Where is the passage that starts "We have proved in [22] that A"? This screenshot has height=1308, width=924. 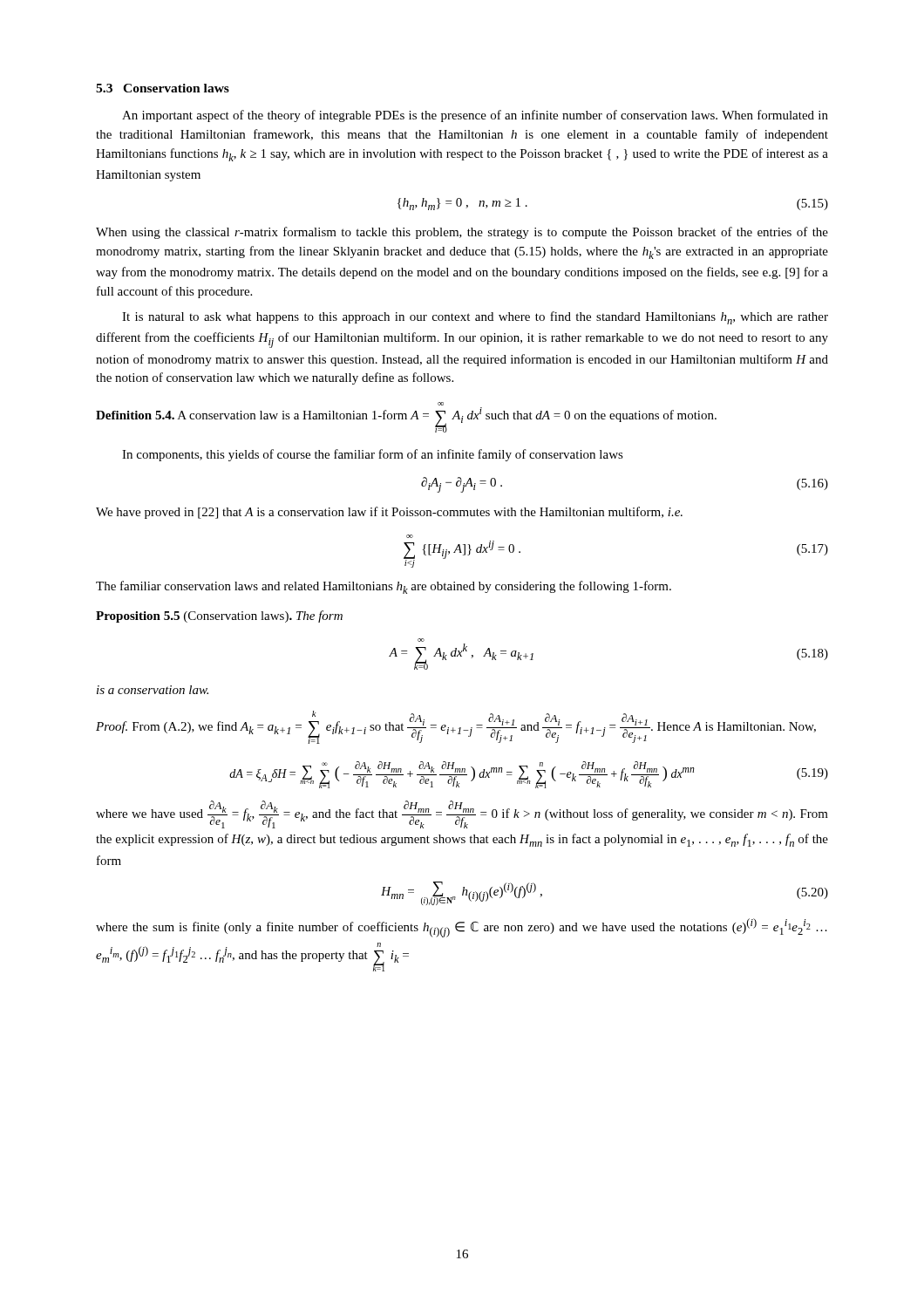click(462, 512)
